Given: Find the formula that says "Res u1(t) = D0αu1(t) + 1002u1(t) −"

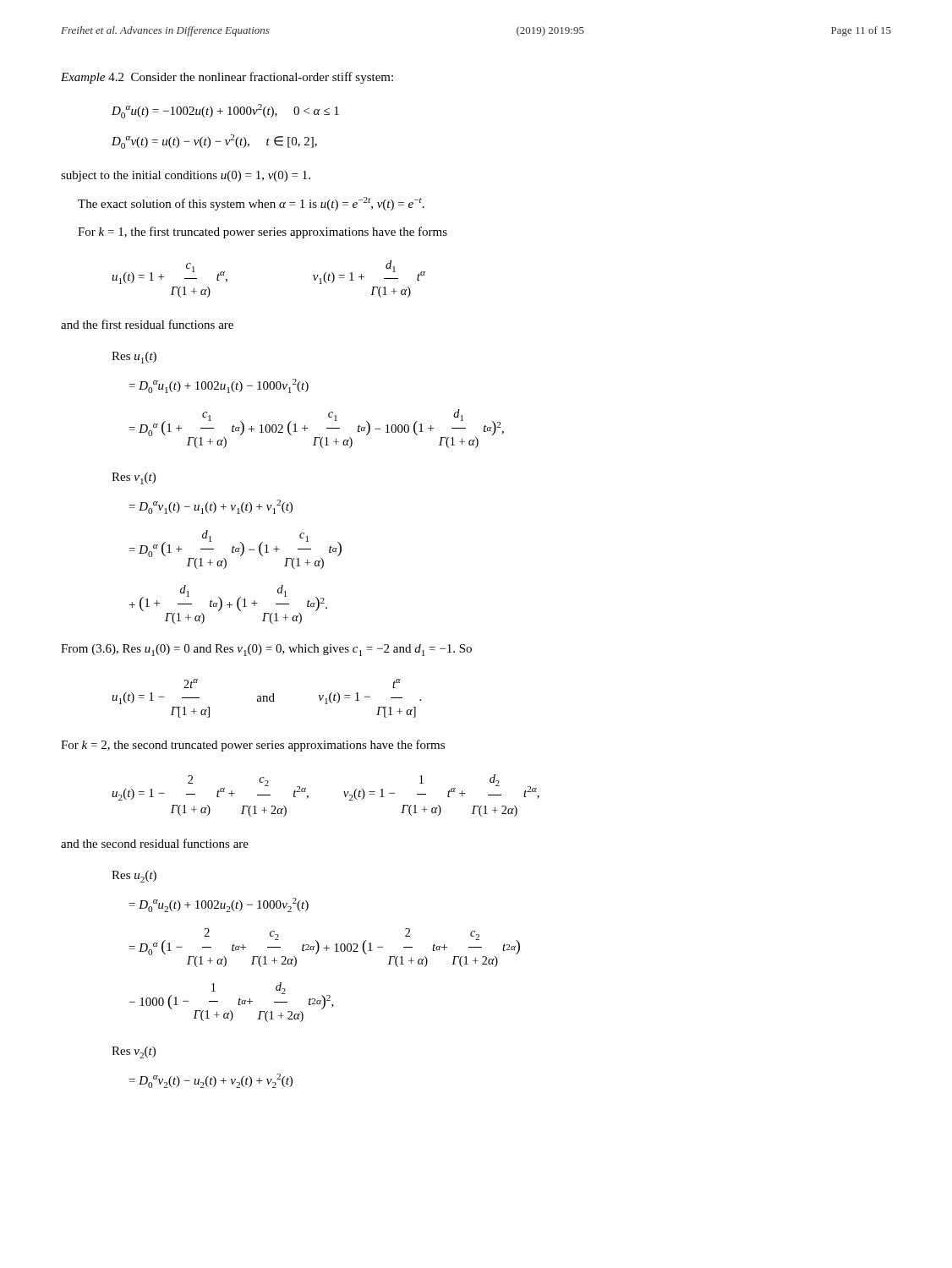Looking at the screenshot, I should click(x=134, y=358).
